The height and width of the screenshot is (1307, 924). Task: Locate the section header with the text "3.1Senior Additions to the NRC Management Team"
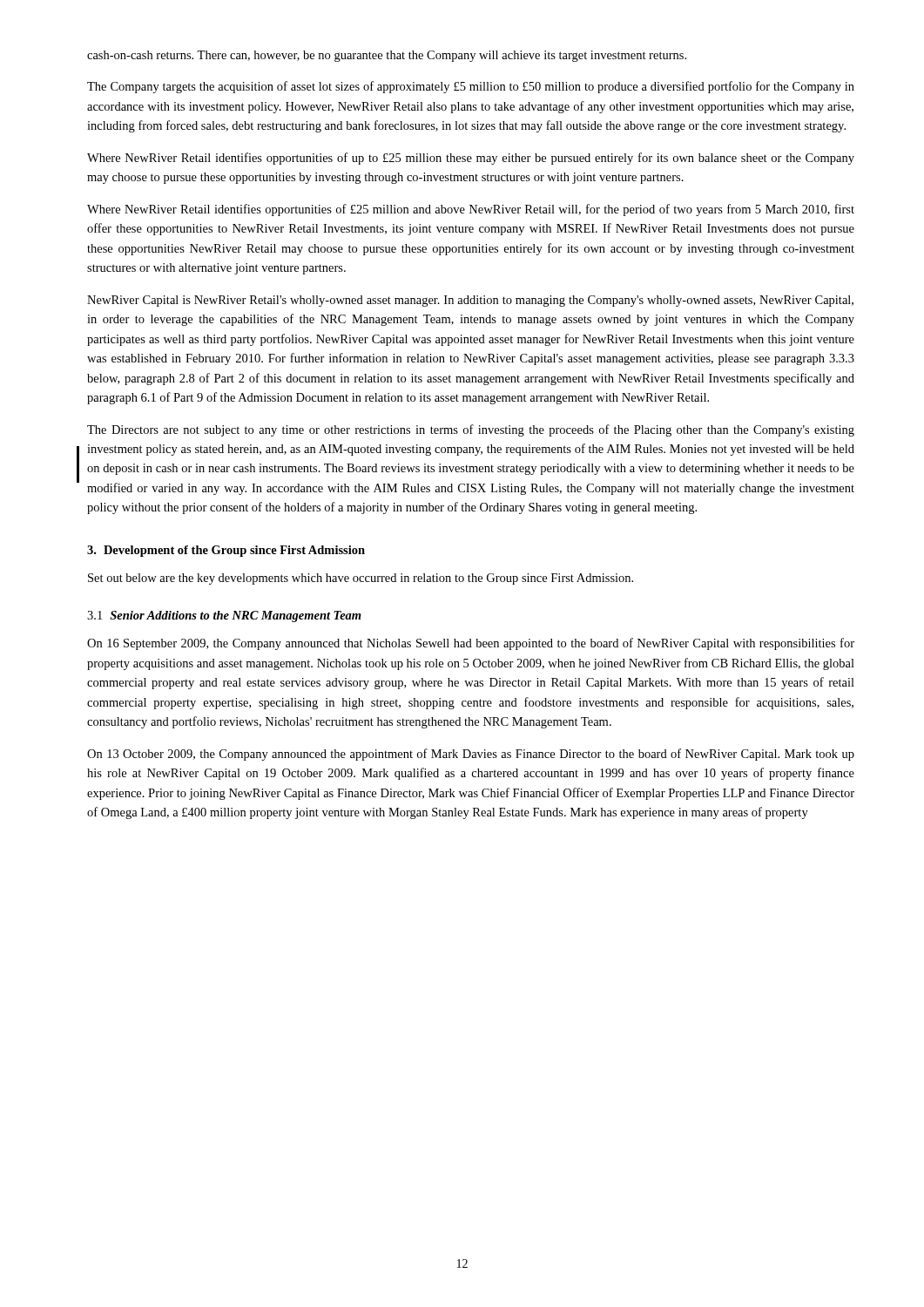click(x=224, y=615)
